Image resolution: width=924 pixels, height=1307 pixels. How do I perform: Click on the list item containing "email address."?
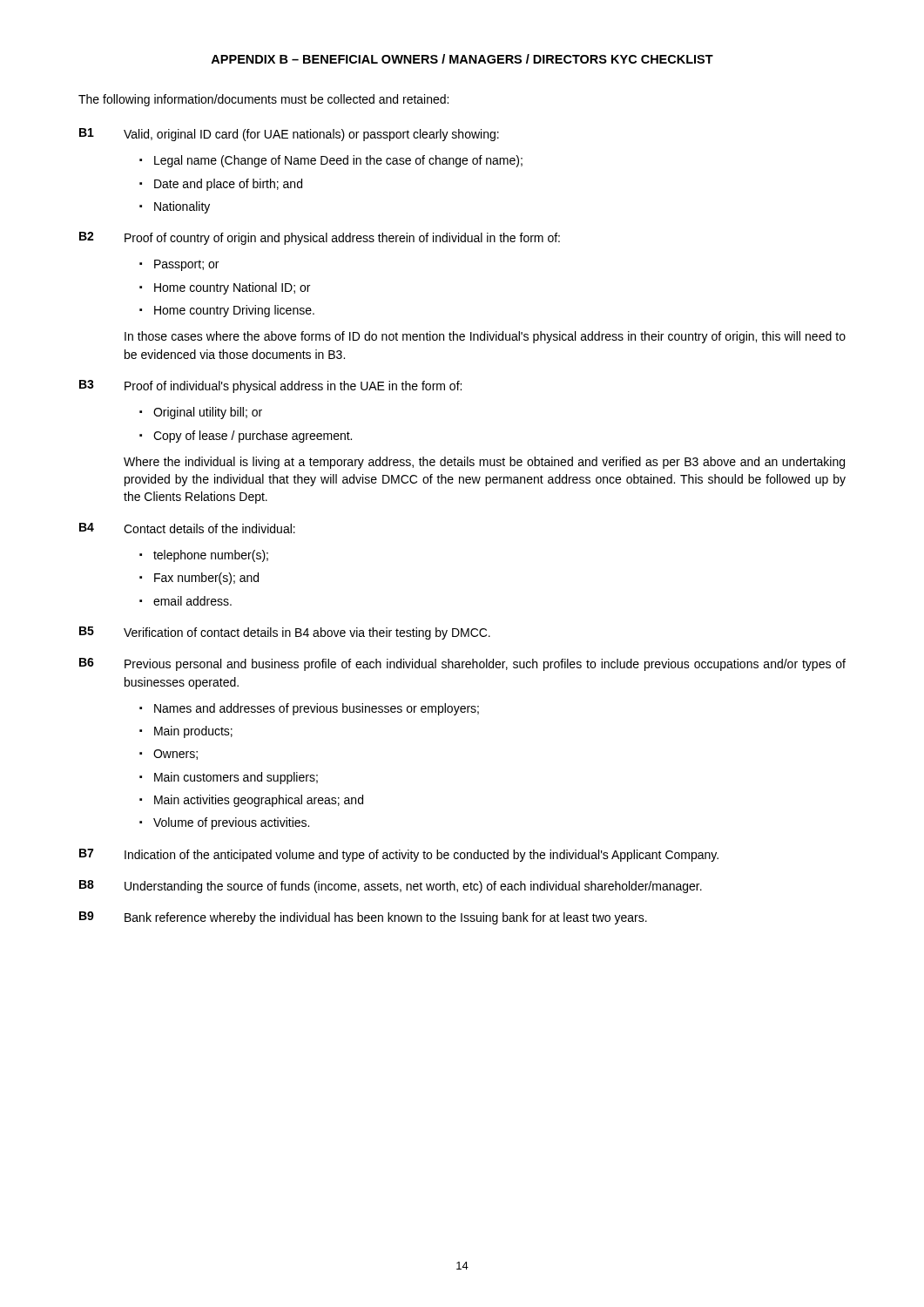coord(193,601)
